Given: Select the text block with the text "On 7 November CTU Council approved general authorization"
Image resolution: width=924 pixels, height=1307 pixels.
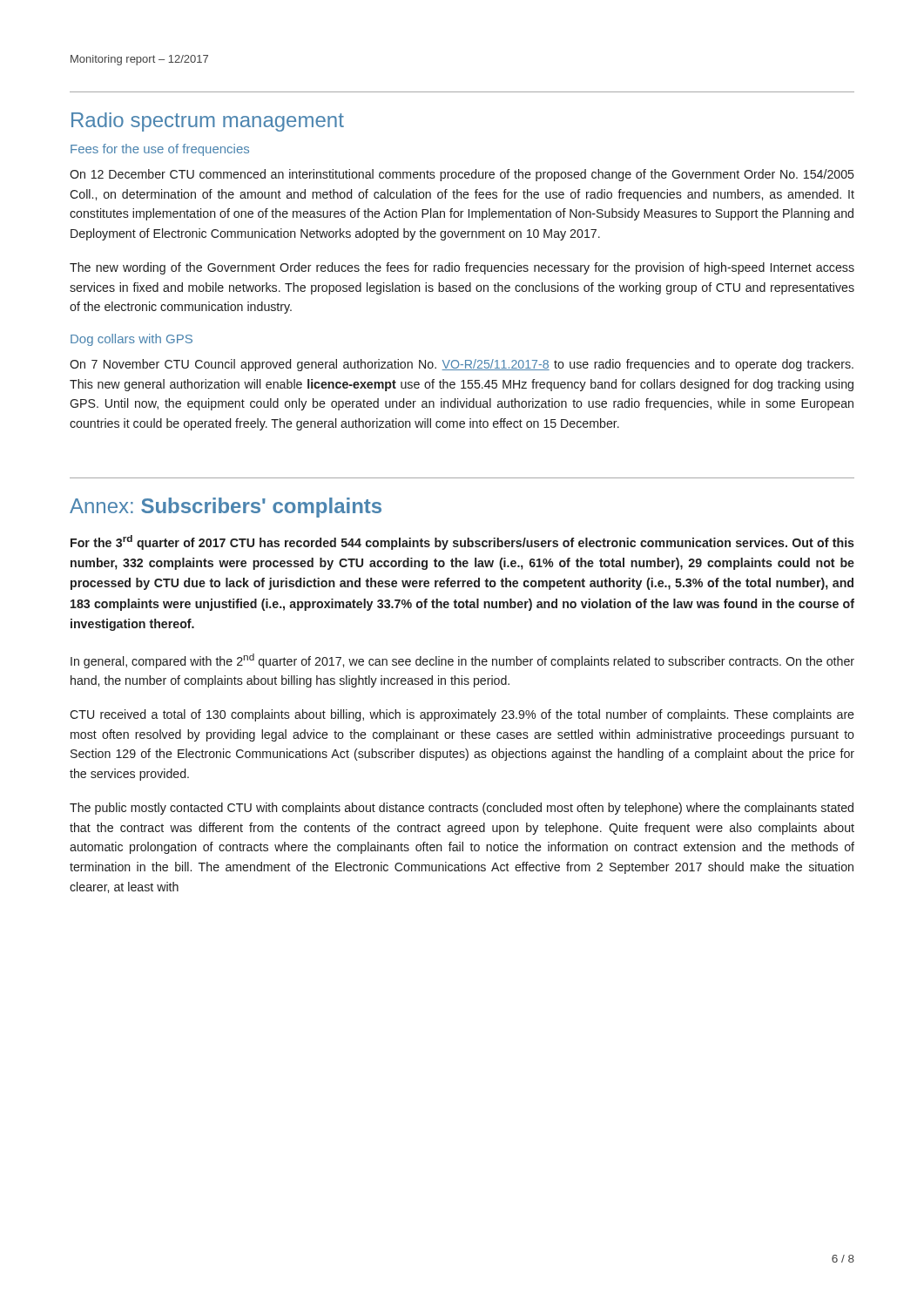Looking at the screenshot, I should click(x=462, y=394).
